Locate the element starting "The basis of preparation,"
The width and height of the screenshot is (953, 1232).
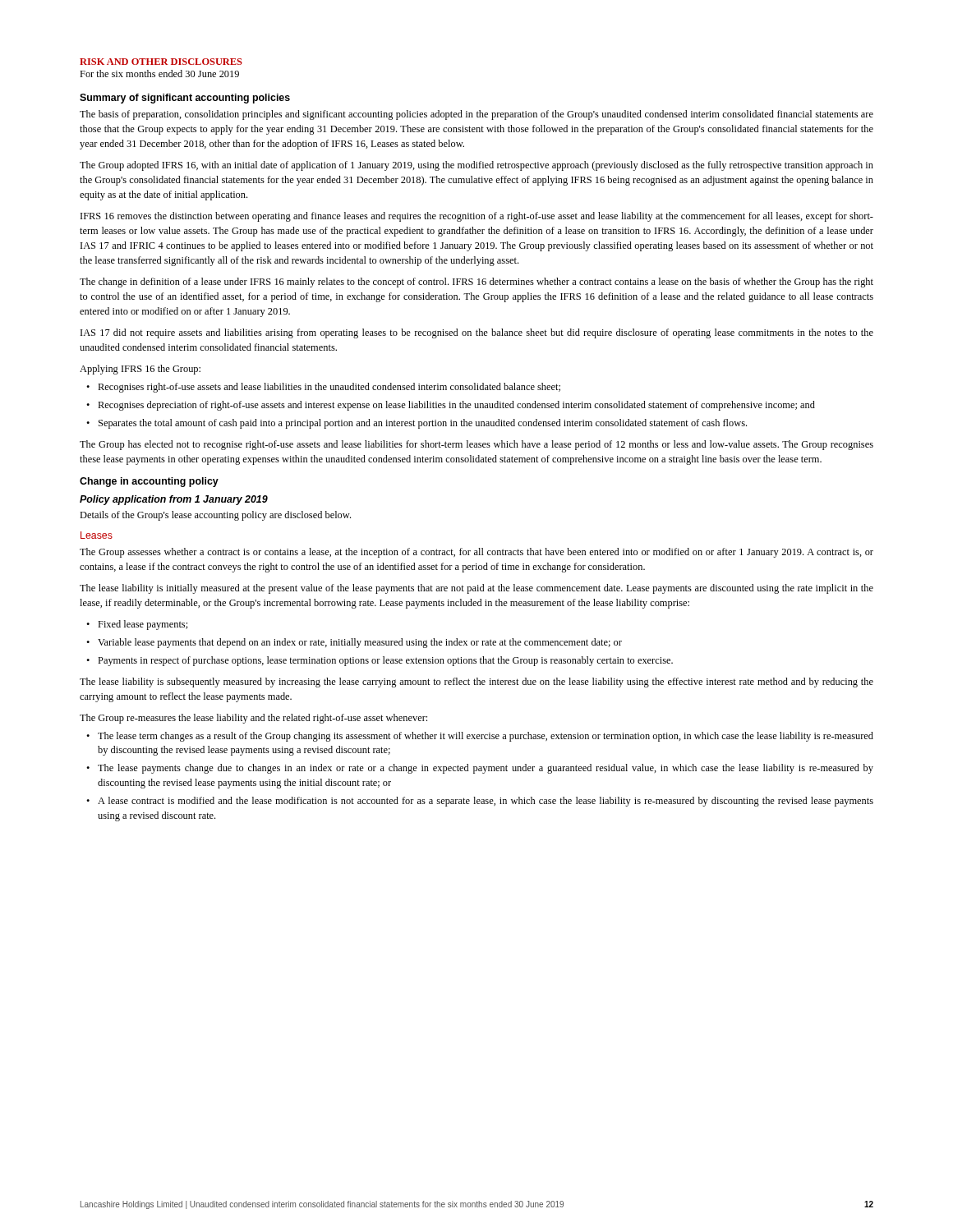click(476, 130)
